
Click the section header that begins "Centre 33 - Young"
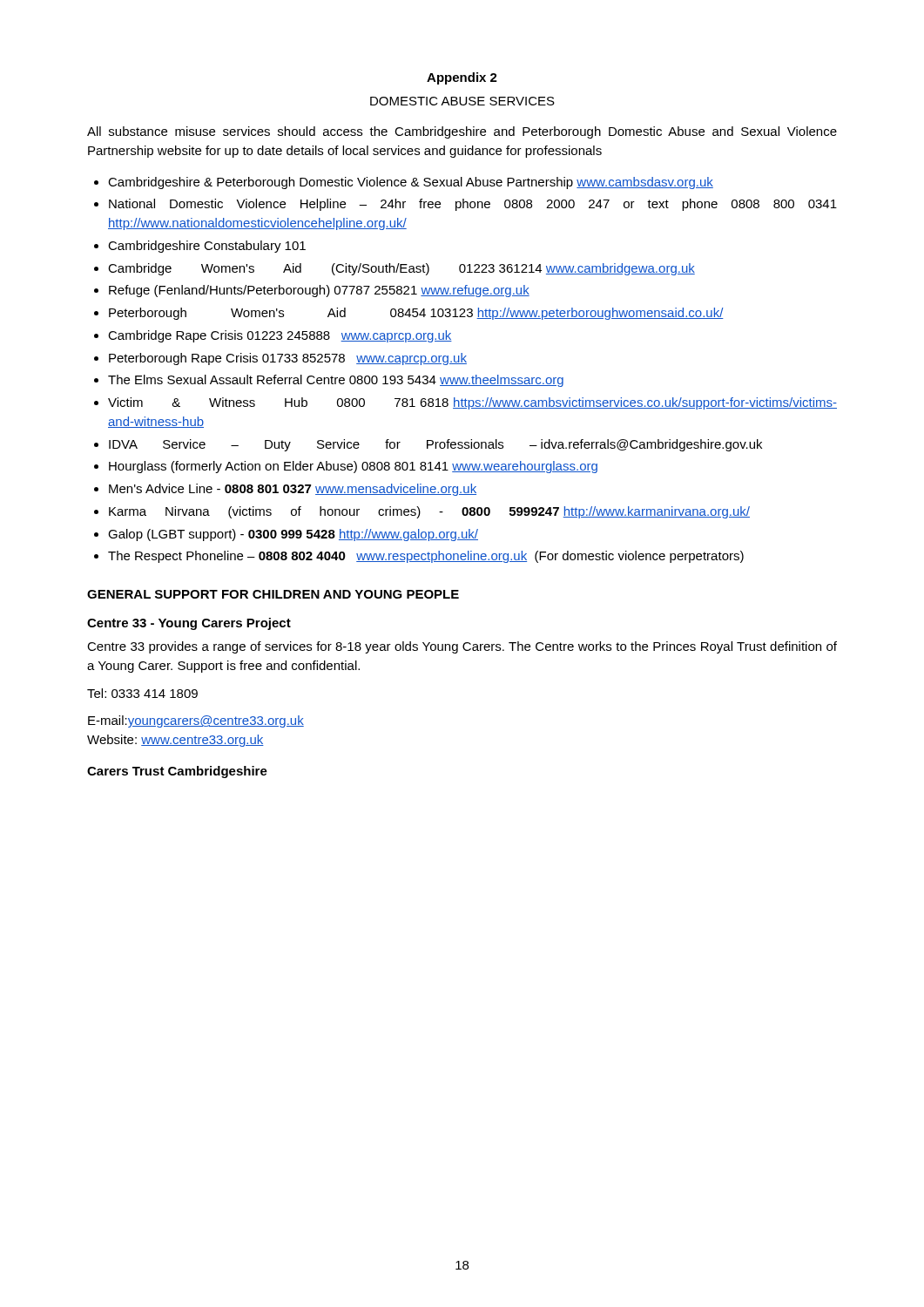click(x=189, y=623)
